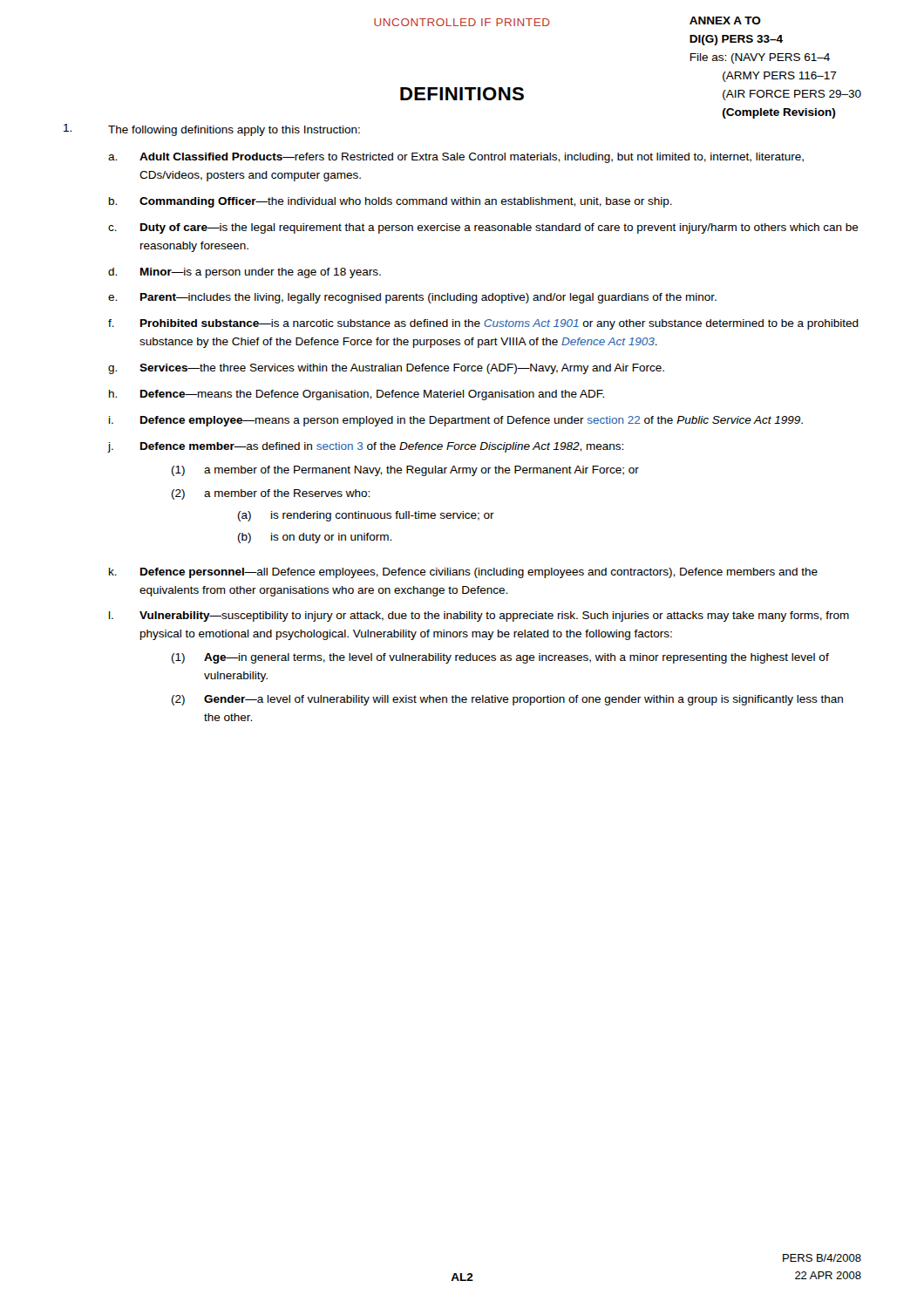Image resolution: width=924 pixels, height=1308 pixels.
Task: Find the list item containing "g. Services—the three Services within"
Action: coord(387,369)
